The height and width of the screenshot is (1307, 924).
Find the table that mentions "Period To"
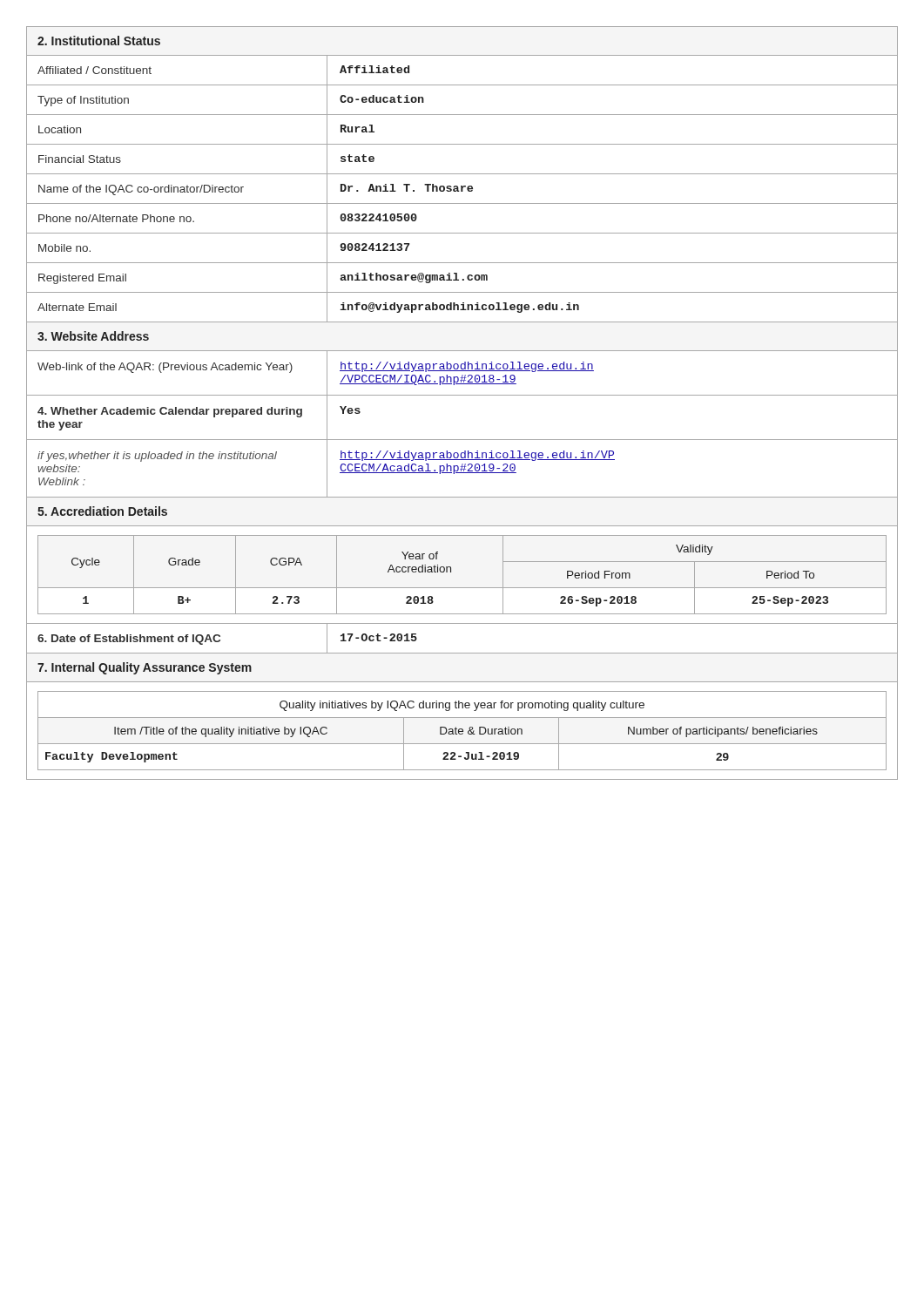(462, 575)
